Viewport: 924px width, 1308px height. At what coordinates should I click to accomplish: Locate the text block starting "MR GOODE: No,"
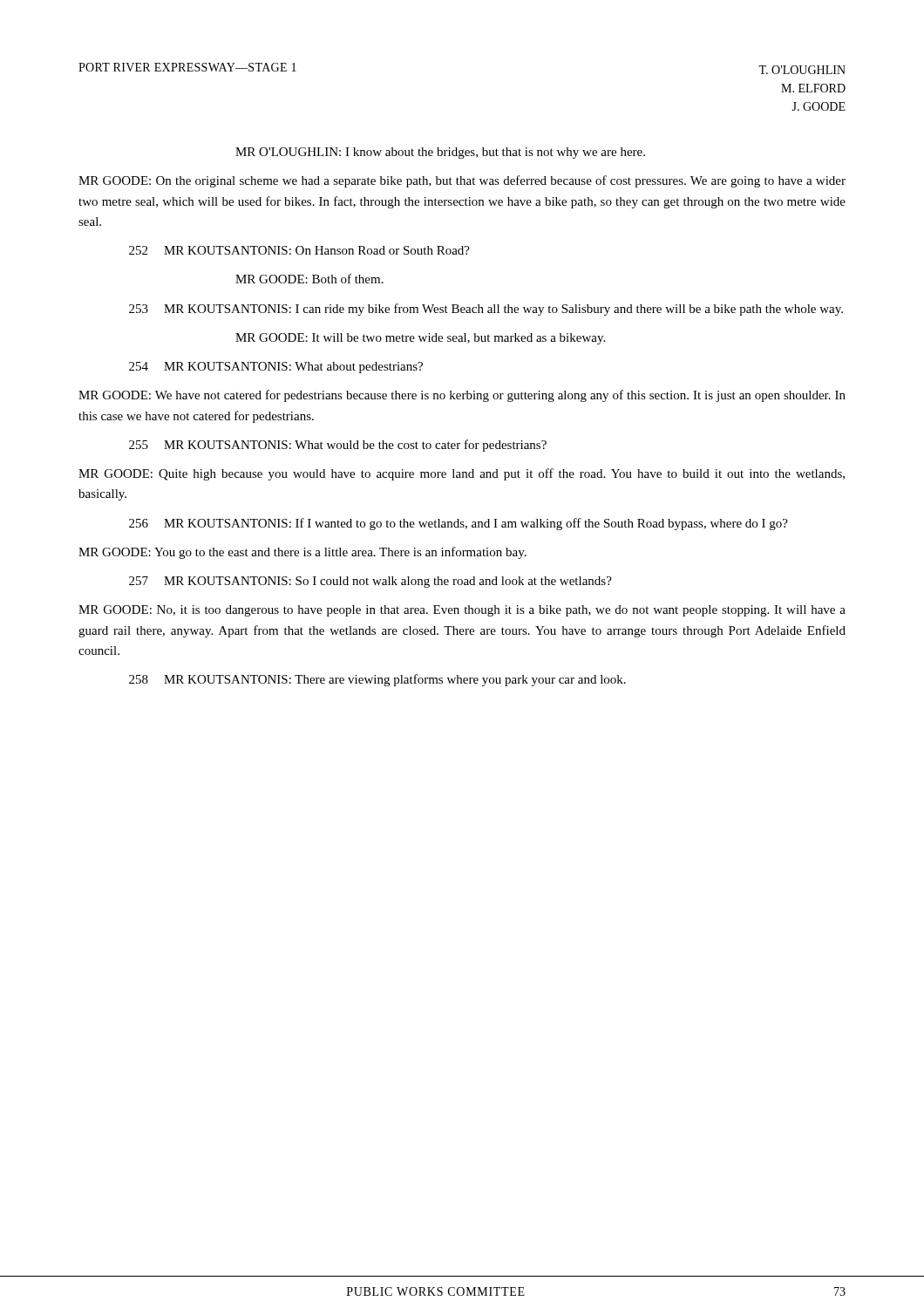pos(462,630)
